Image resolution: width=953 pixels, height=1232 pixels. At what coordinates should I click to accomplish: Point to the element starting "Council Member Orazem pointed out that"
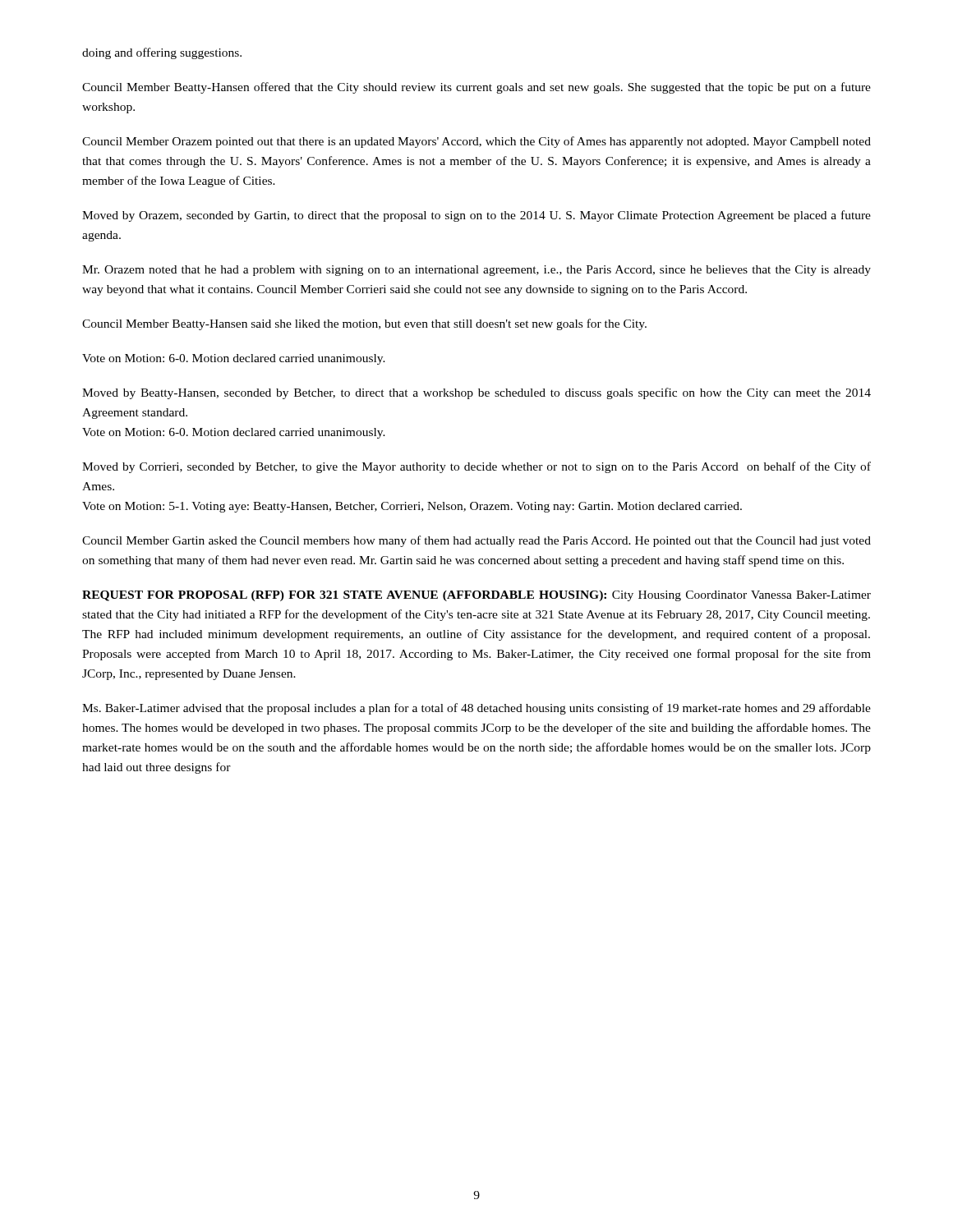coord(476,161)
